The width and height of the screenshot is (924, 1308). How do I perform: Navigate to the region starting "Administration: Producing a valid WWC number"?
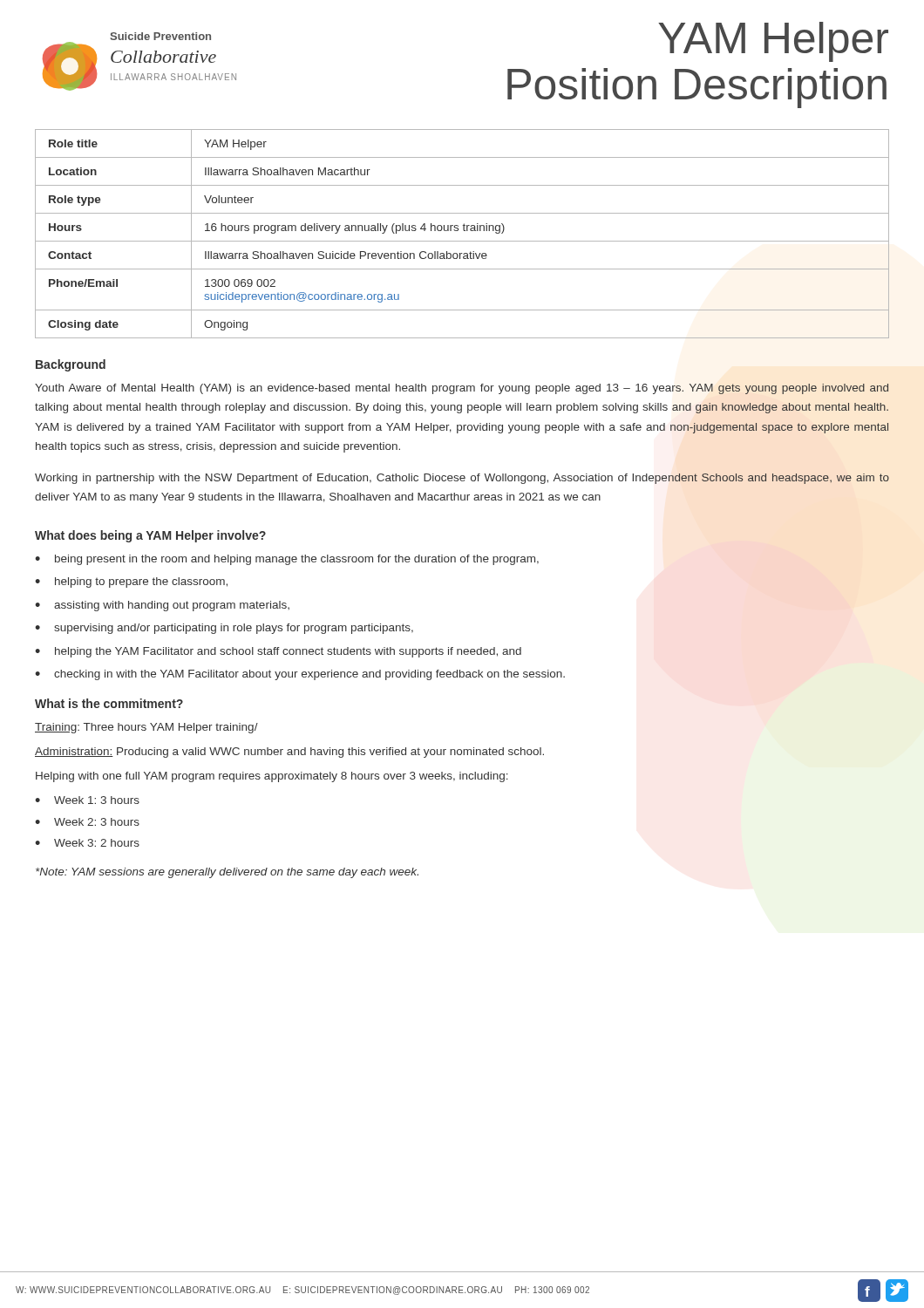point(290,751)
